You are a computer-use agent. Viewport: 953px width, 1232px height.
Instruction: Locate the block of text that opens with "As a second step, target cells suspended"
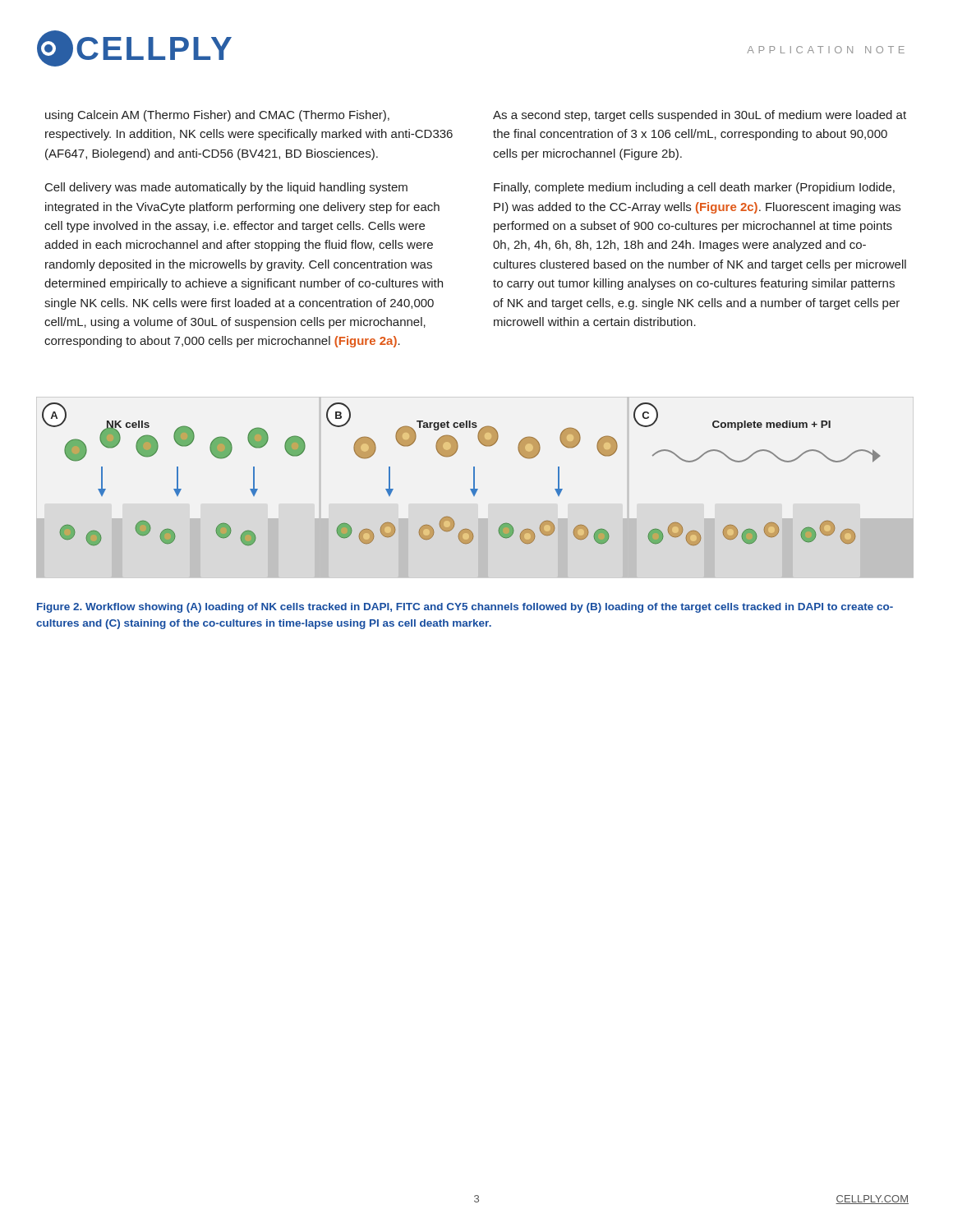point(701,218)
